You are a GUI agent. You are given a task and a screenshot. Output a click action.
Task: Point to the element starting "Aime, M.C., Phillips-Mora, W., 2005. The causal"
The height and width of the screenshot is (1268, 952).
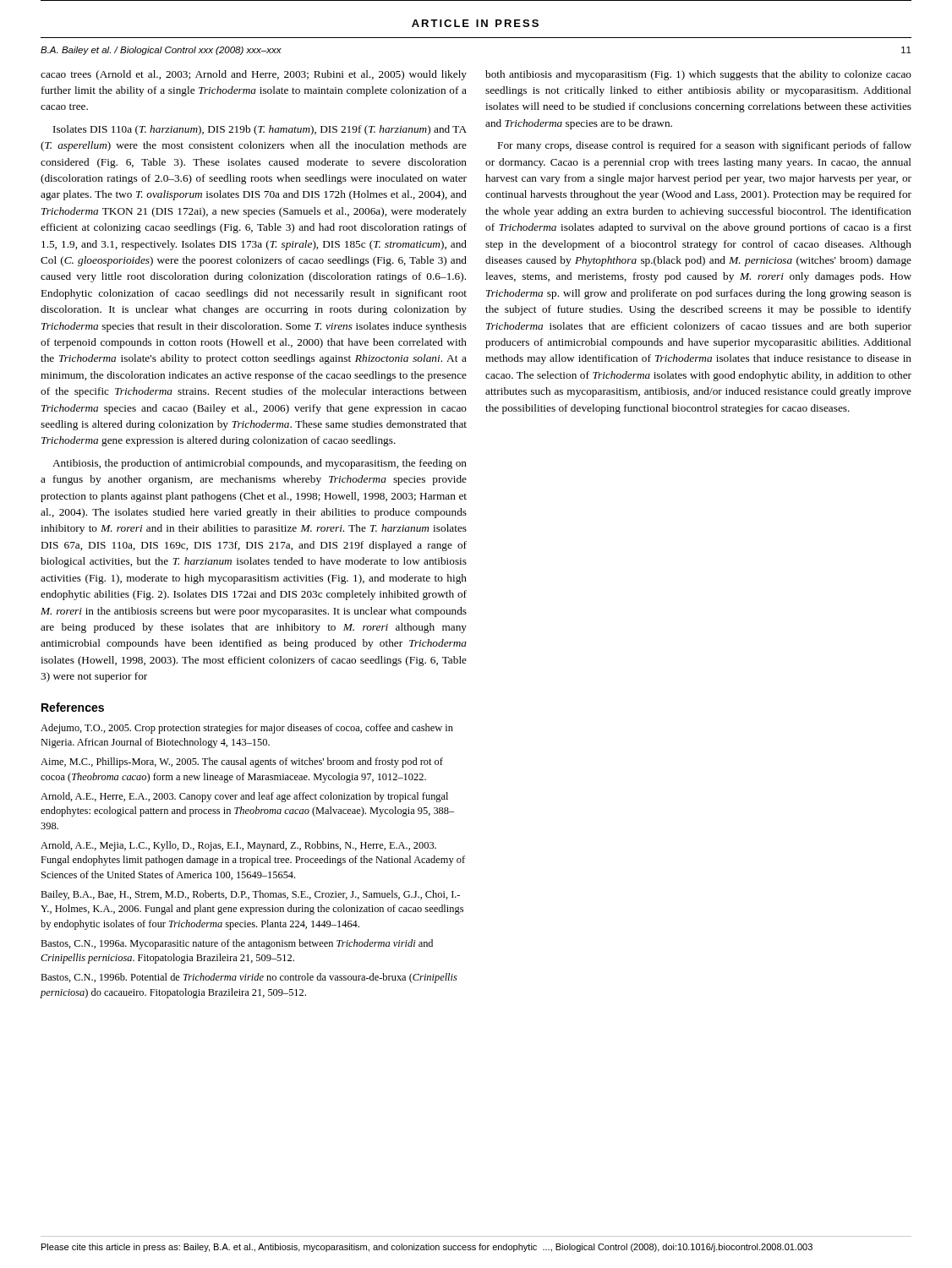click(x=242, y=769)
